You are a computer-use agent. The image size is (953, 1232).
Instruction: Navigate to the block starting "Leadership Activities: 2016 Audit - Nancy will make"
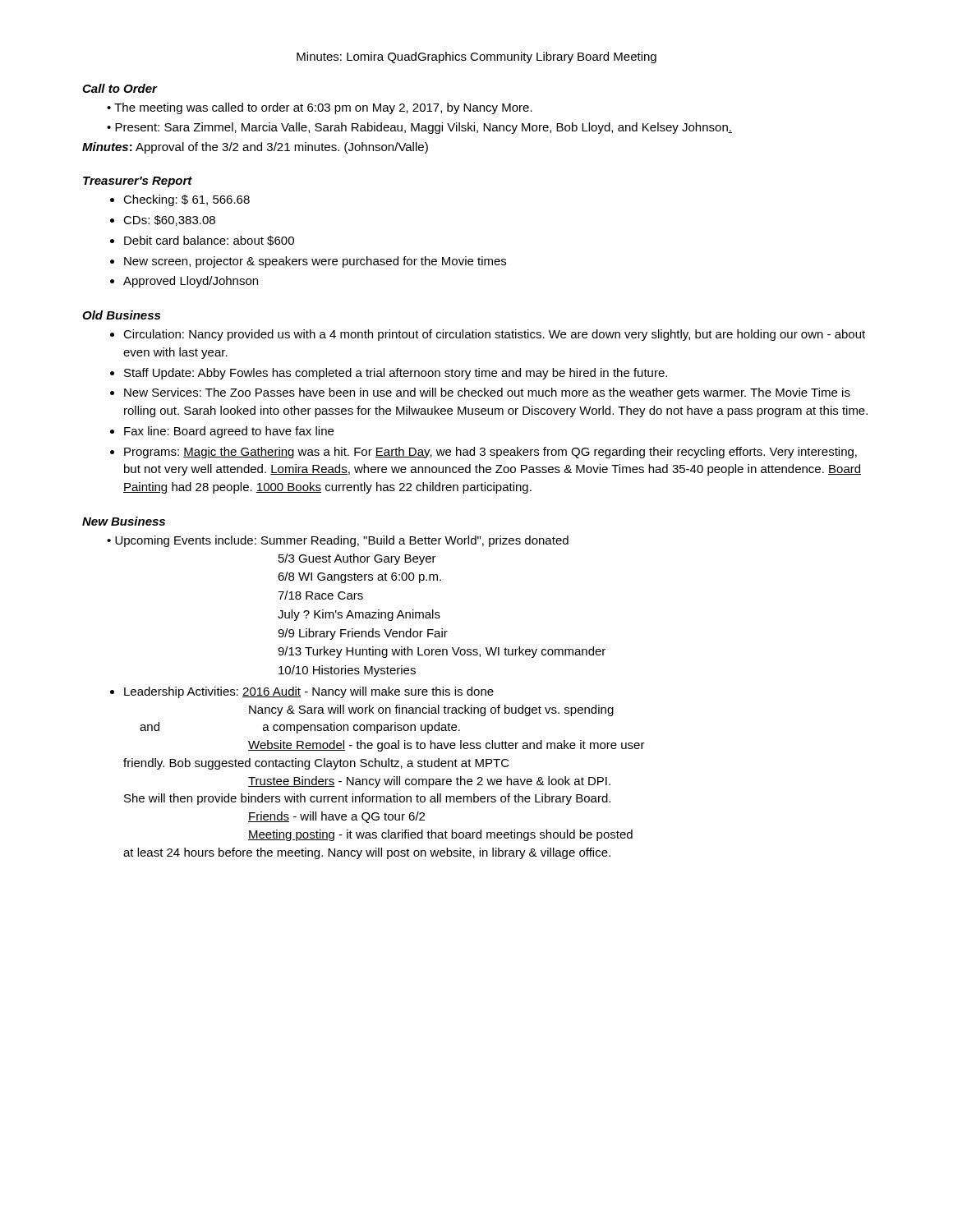click(x=497, y=772)
